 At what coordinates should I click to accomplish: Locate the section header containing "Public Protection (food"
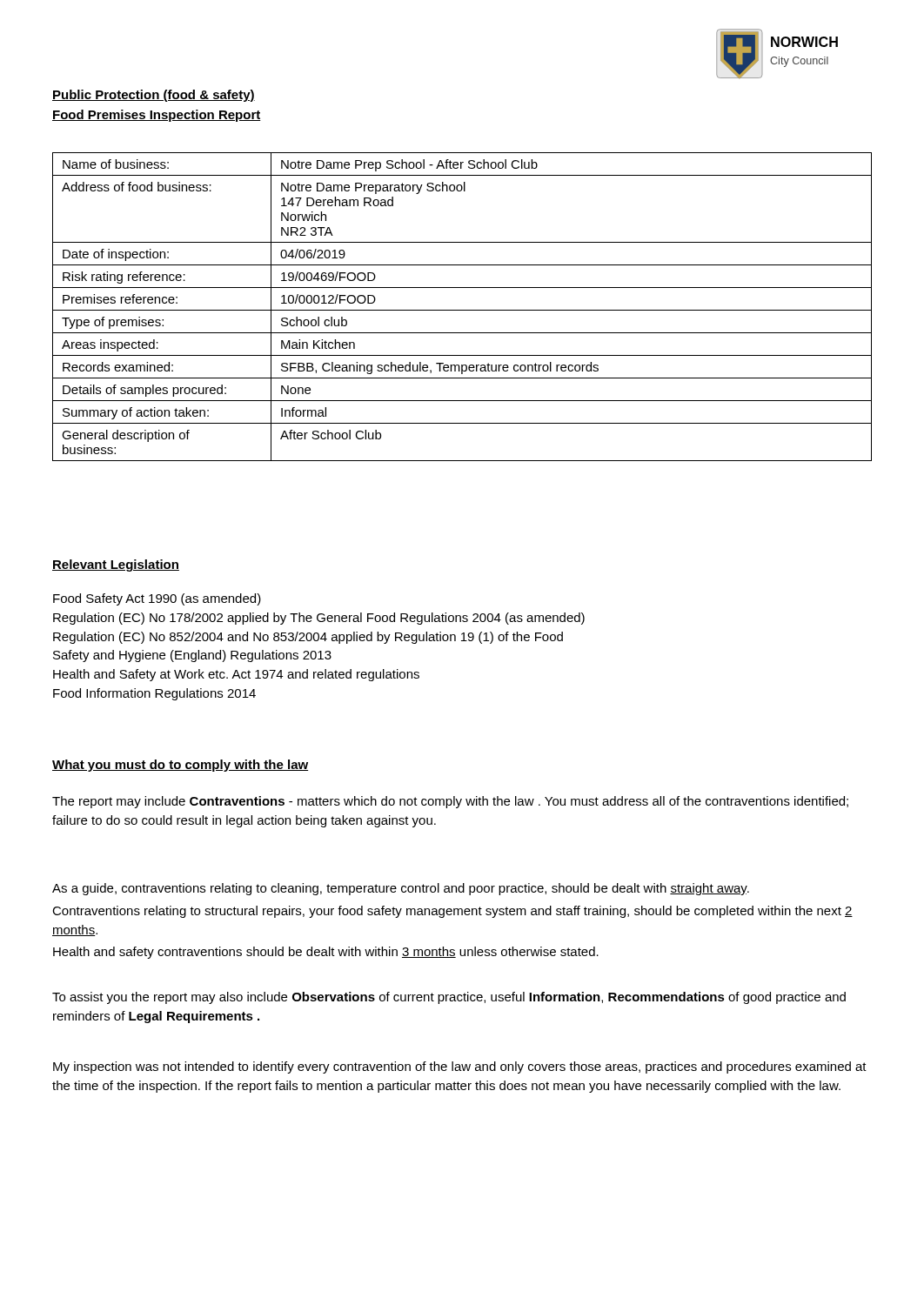tap(156, 104)
